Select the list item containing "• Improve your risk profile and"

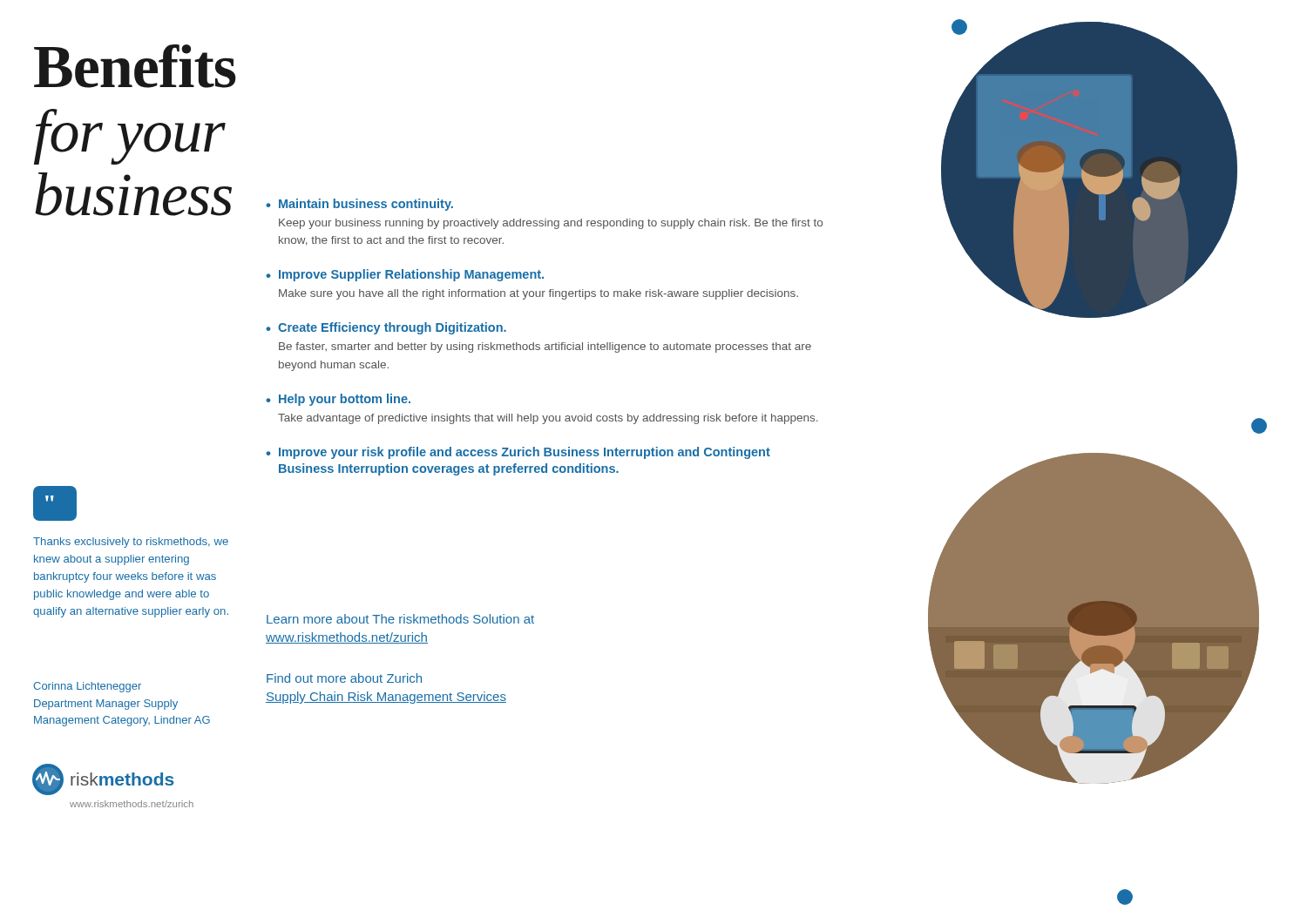tap(545, 460)
